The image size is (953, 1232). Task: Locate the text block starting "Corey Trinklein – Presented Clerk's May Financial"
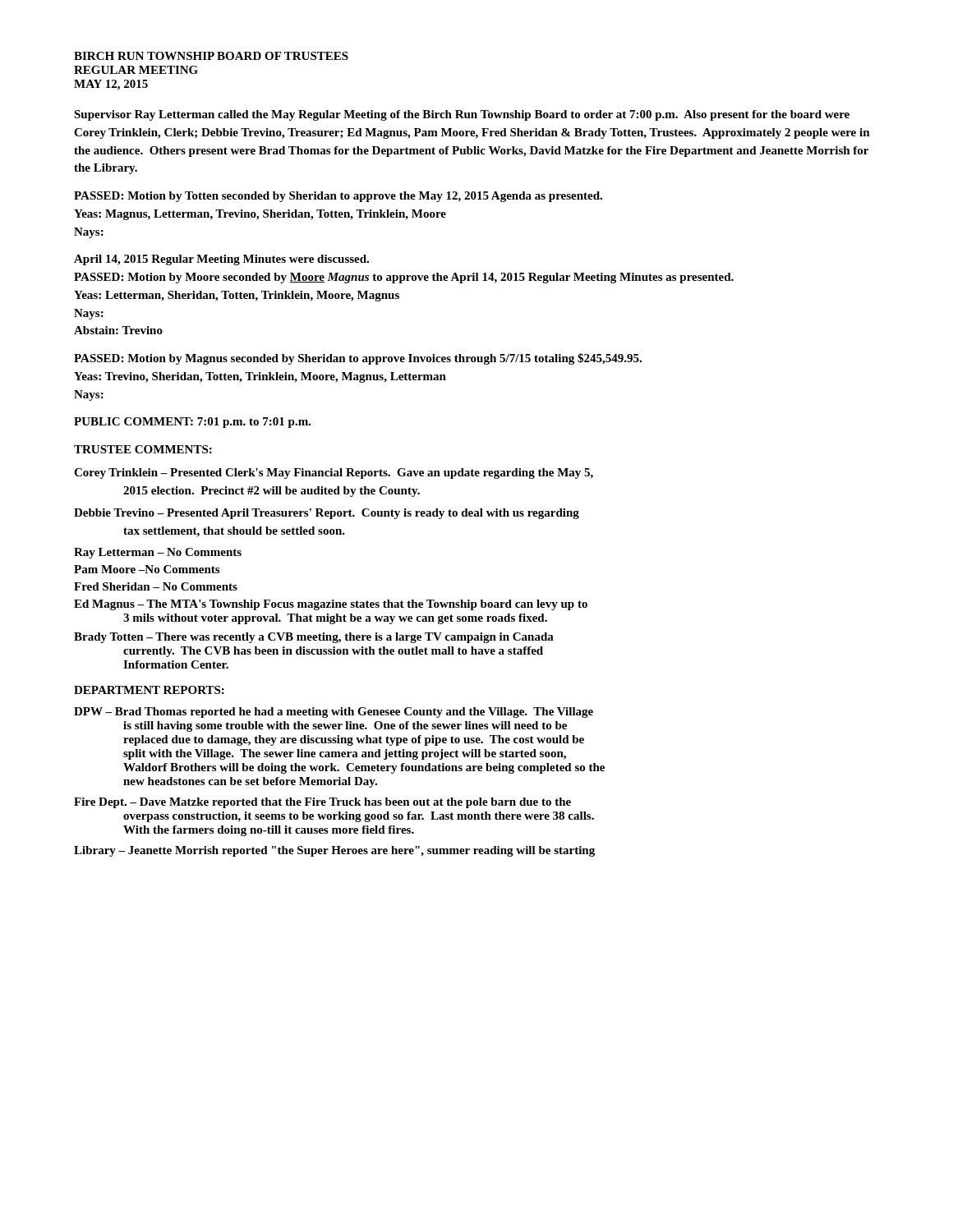(334, 482)
